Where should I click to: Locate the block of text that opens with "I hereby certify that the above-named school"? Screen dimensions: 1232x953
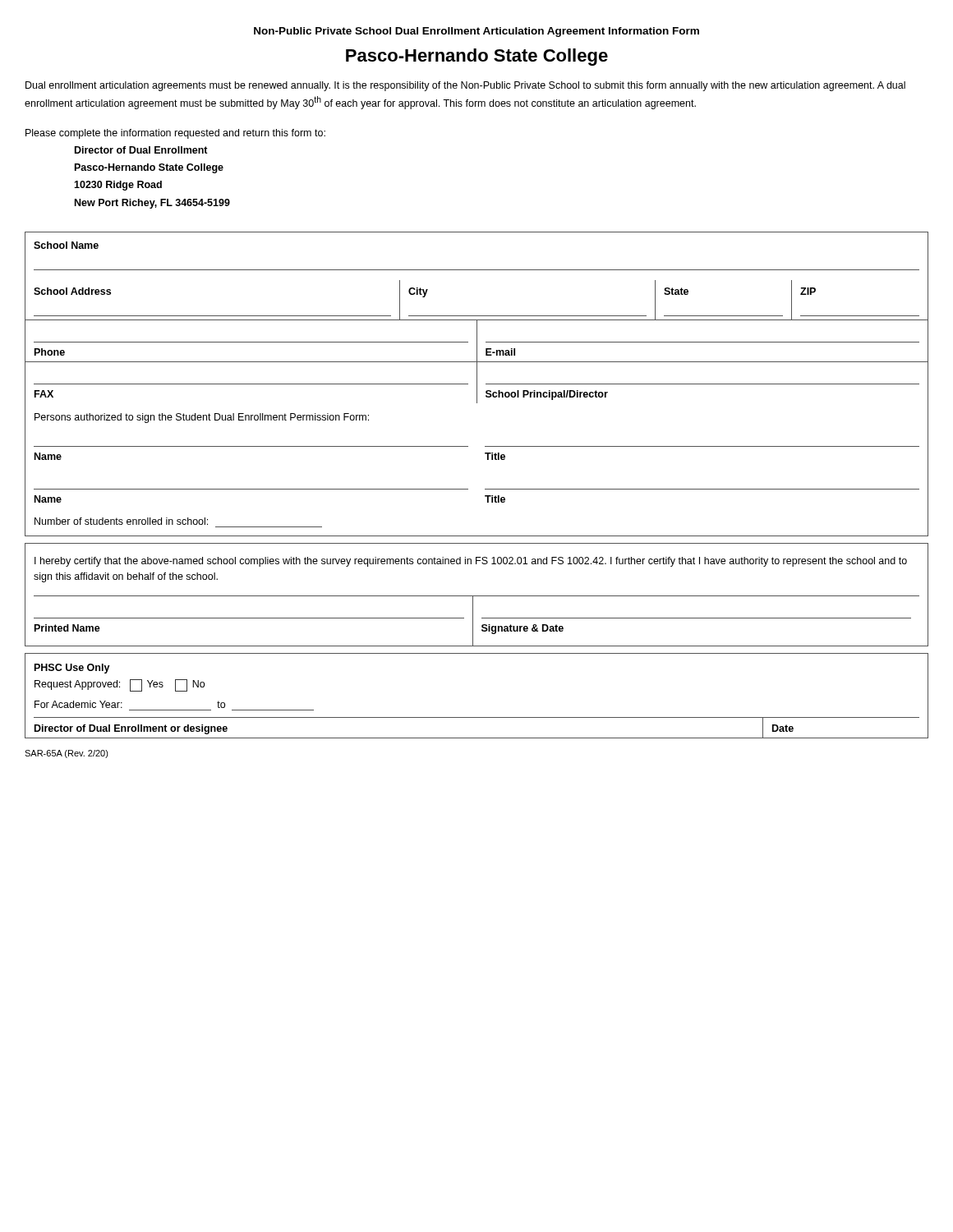click(476, 600)
